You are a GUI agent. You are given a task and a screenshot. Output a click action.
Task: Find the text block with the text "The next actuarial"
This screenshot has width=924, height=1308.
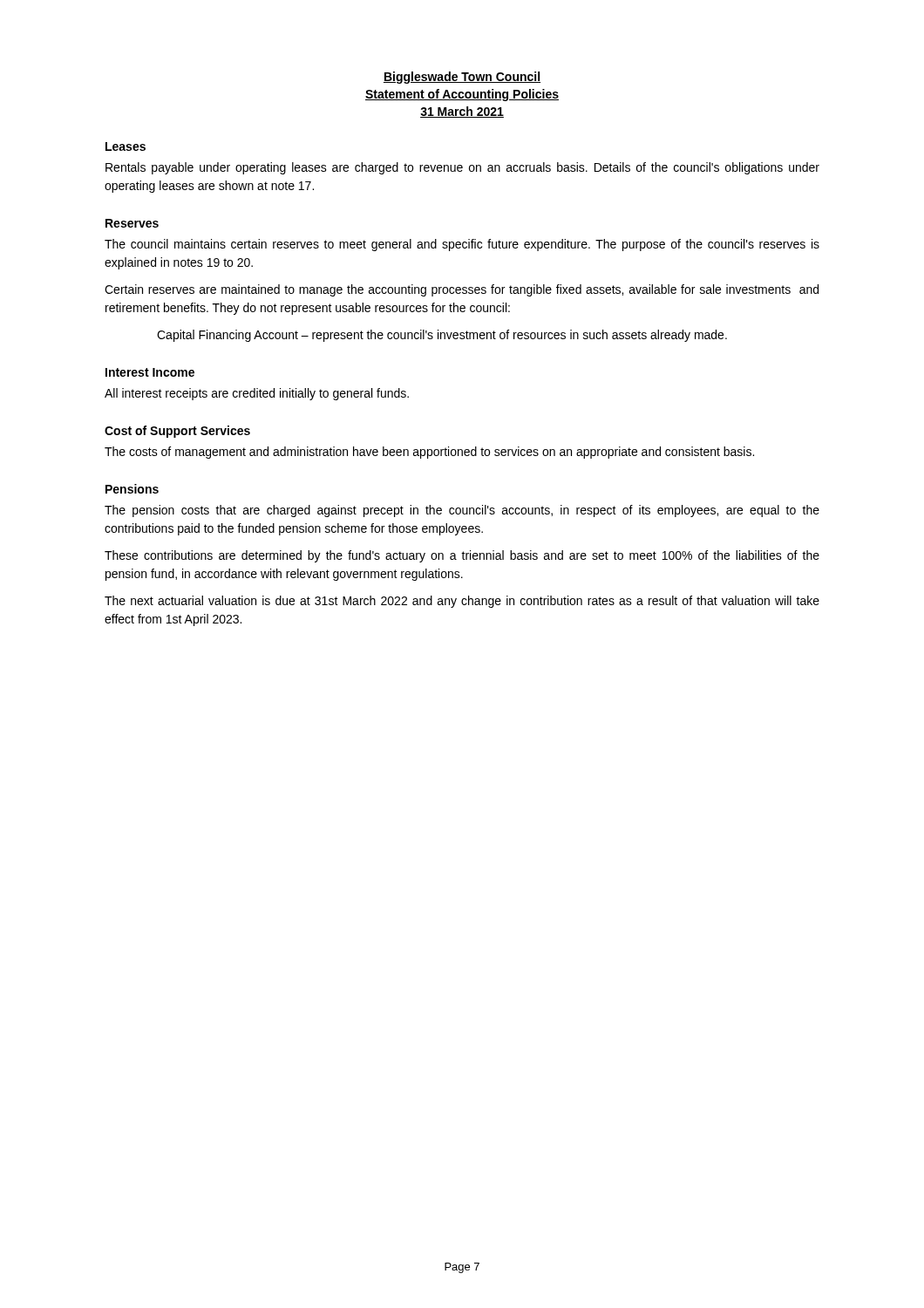click(462, 610)
